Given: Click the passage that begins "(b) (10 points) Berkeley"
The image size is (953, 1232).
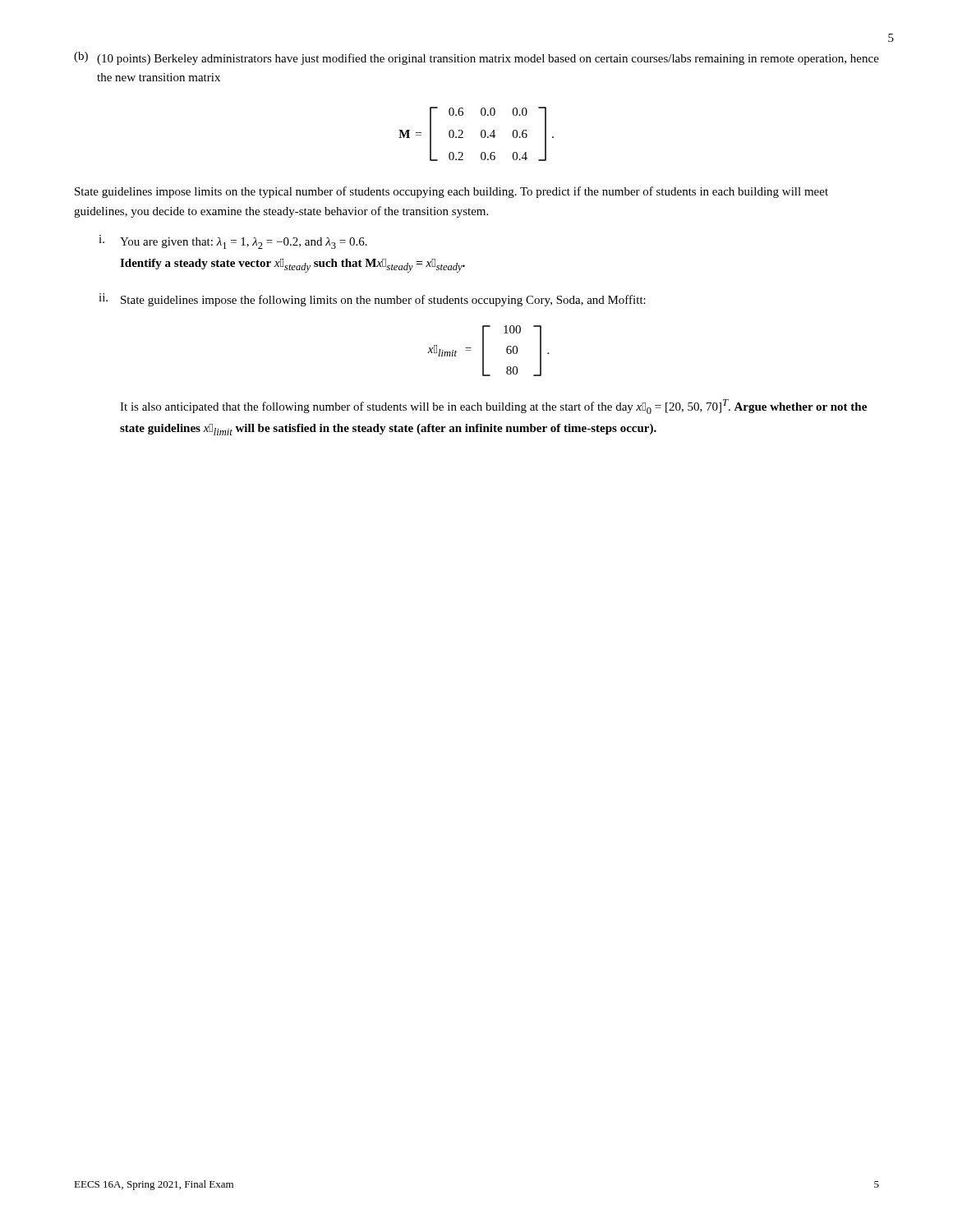Looking at the screenshot, I should point(476,68).
